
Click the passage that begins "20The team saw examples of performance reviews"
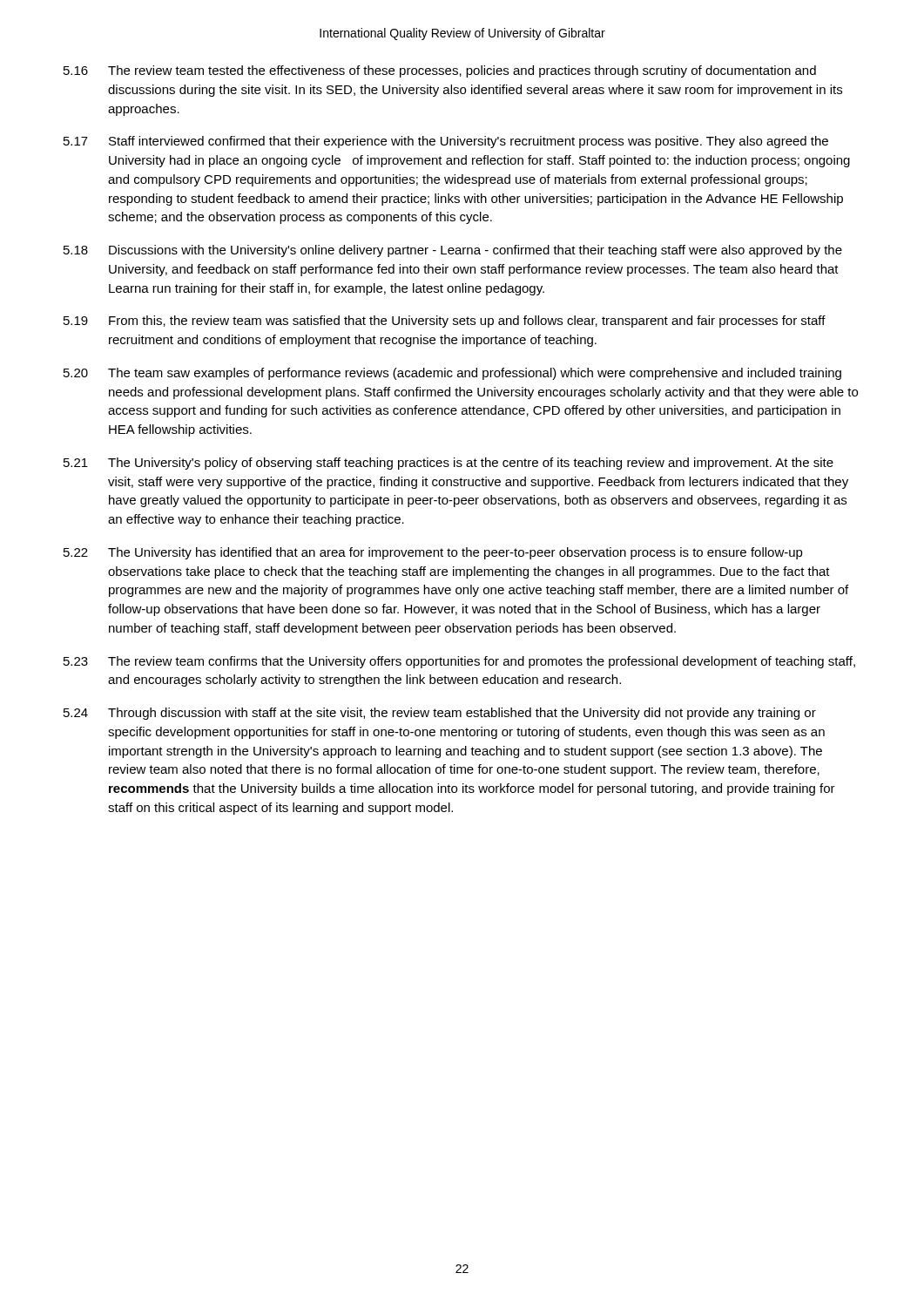462,401
